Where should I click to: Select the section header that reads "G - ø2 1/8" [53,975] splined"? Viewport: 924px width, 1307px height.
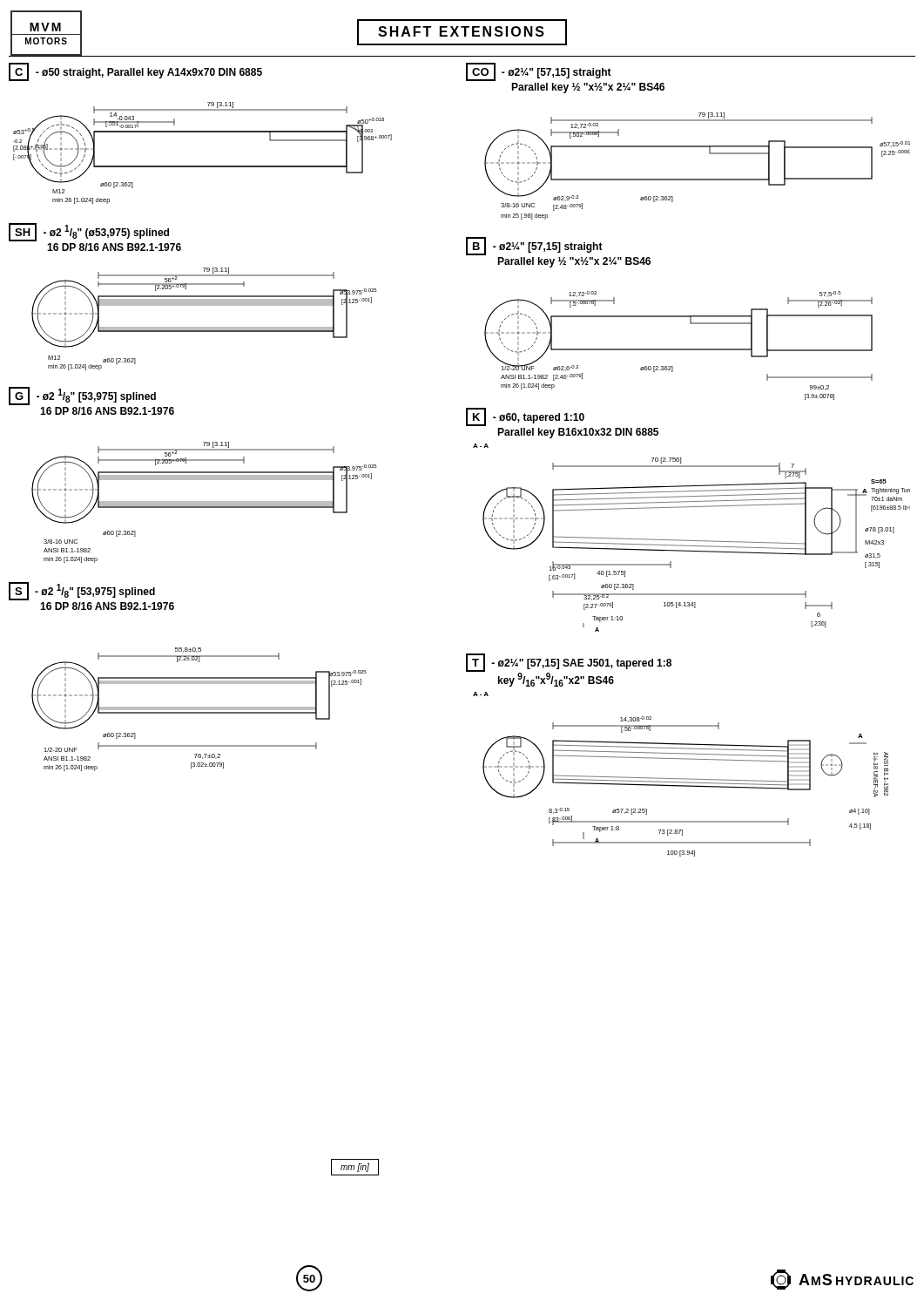tap(91, 402)
